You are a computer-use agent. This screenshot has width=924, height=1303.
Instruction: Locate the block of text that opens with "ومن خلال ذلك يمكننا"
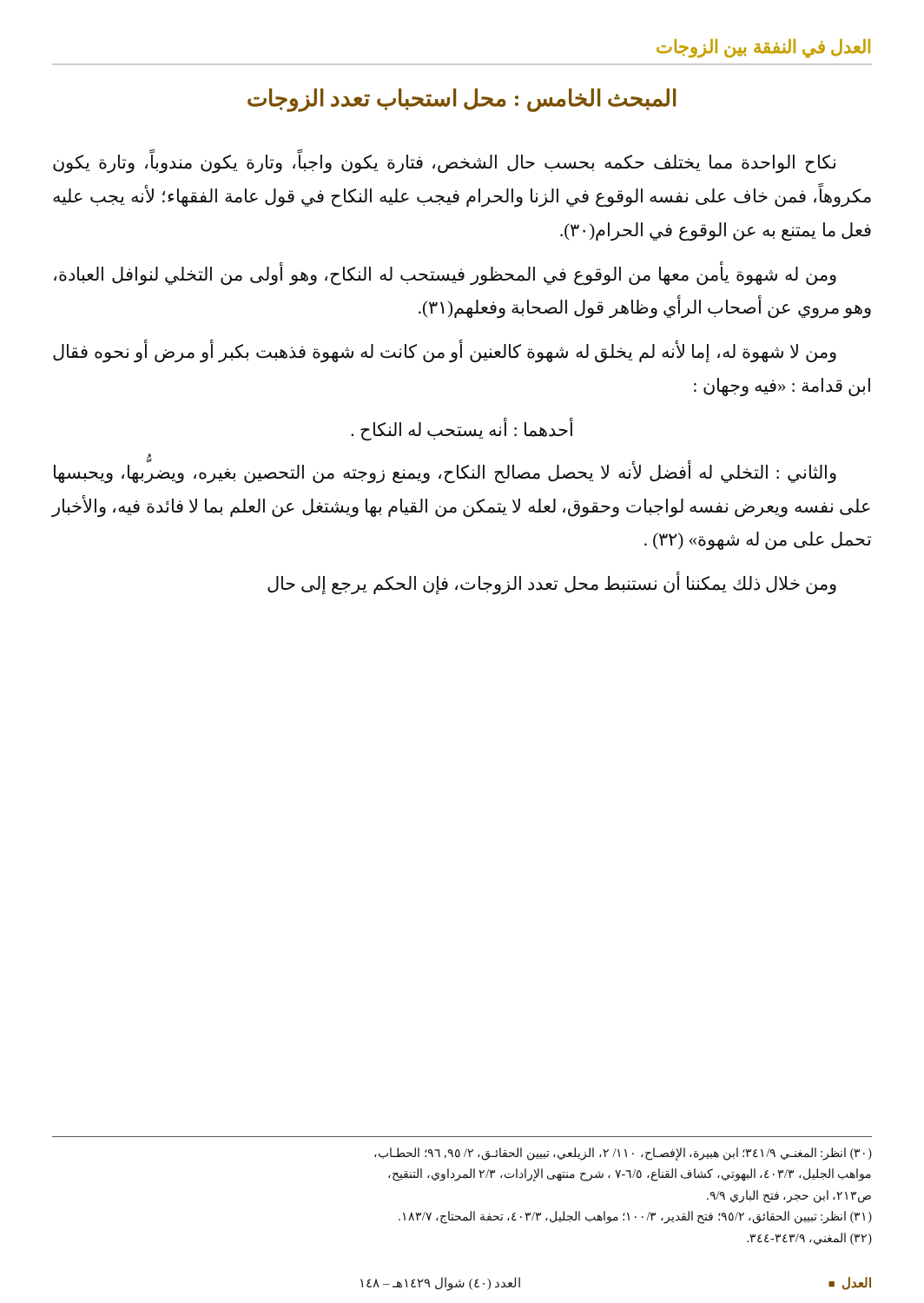click(x=462, y=584)
